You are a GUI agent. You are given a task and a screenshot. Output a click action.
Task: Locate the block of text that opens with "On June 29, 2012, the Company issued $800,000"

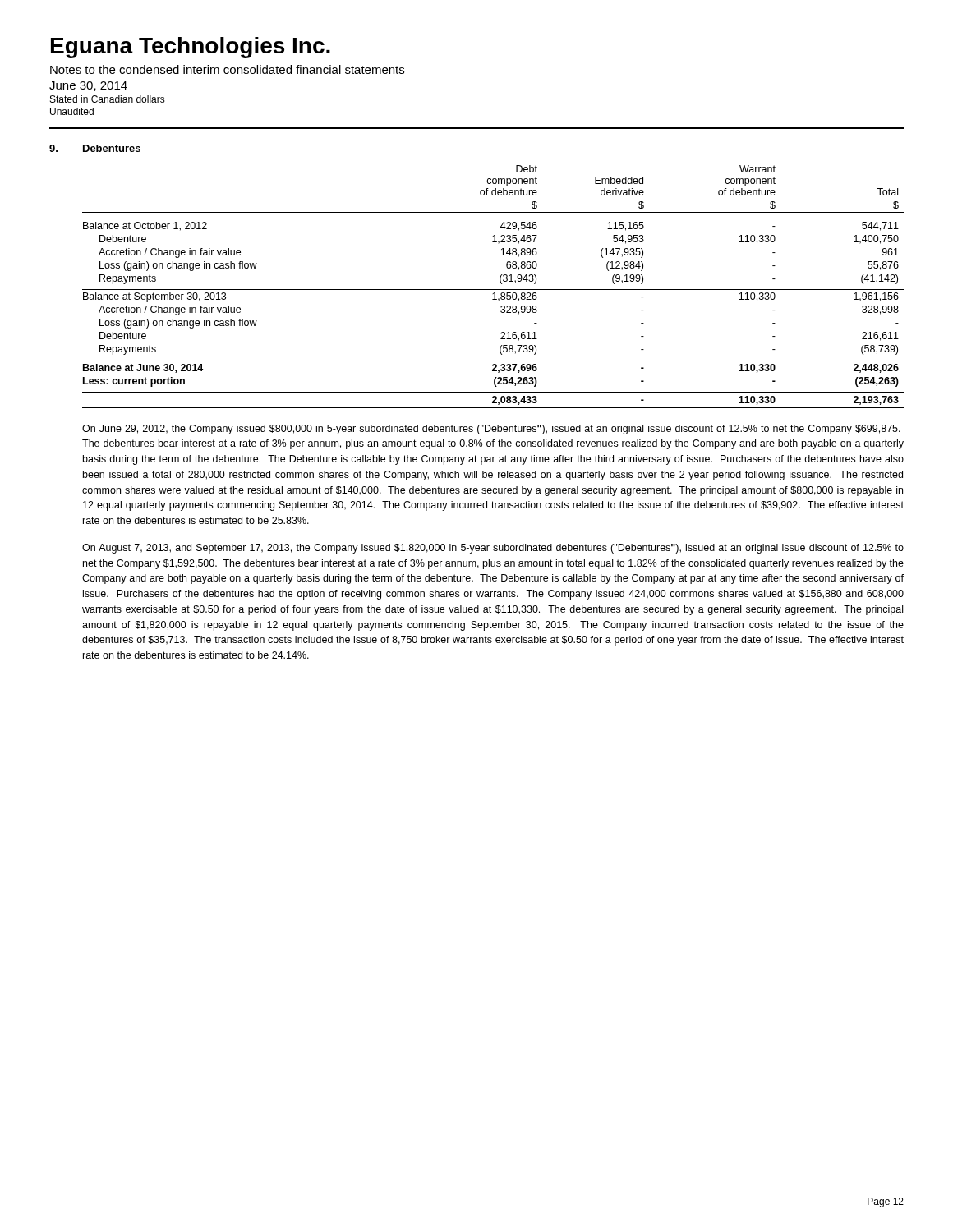click(x=493, y=475)
